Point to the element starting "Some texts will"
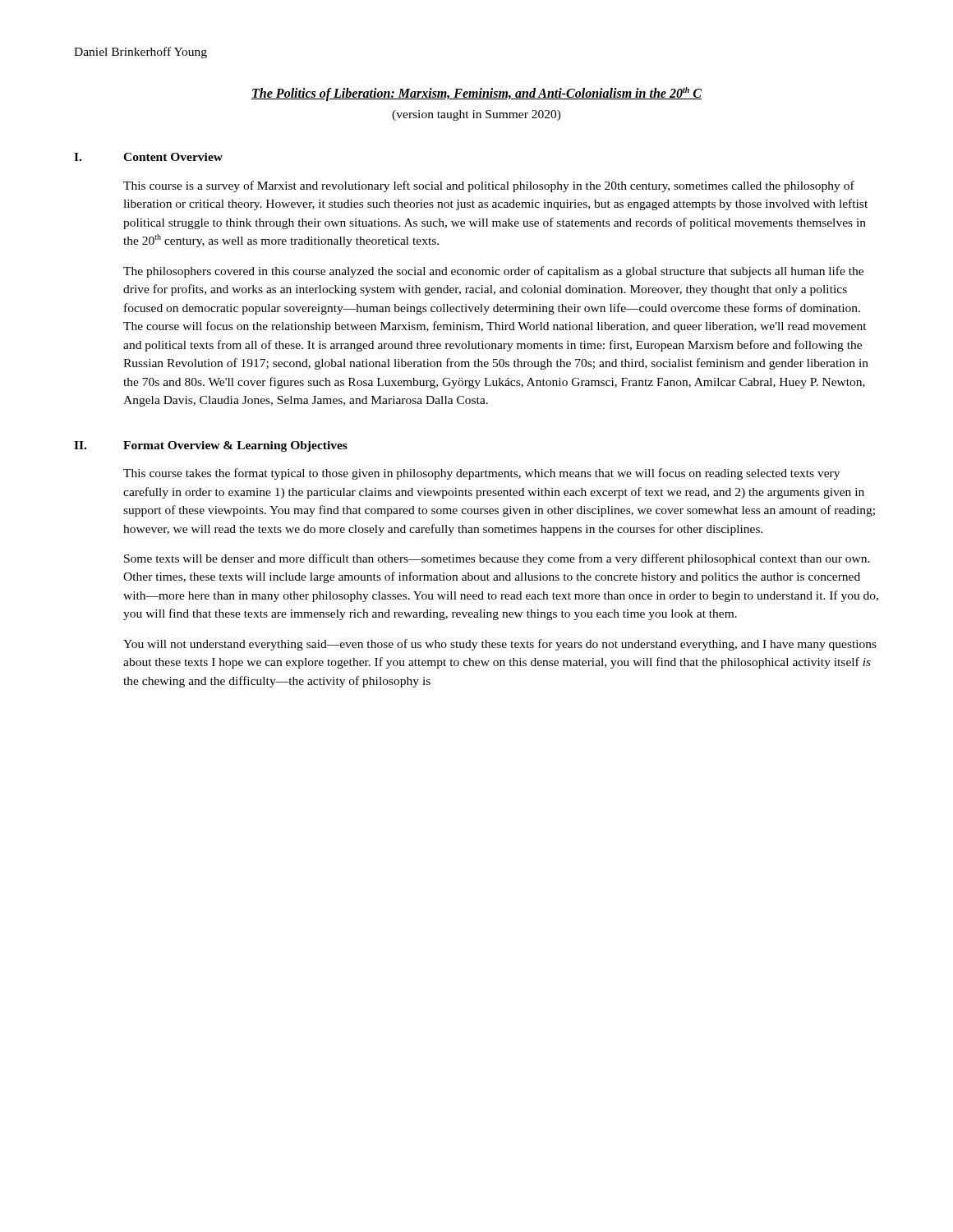 coord(501,586)
